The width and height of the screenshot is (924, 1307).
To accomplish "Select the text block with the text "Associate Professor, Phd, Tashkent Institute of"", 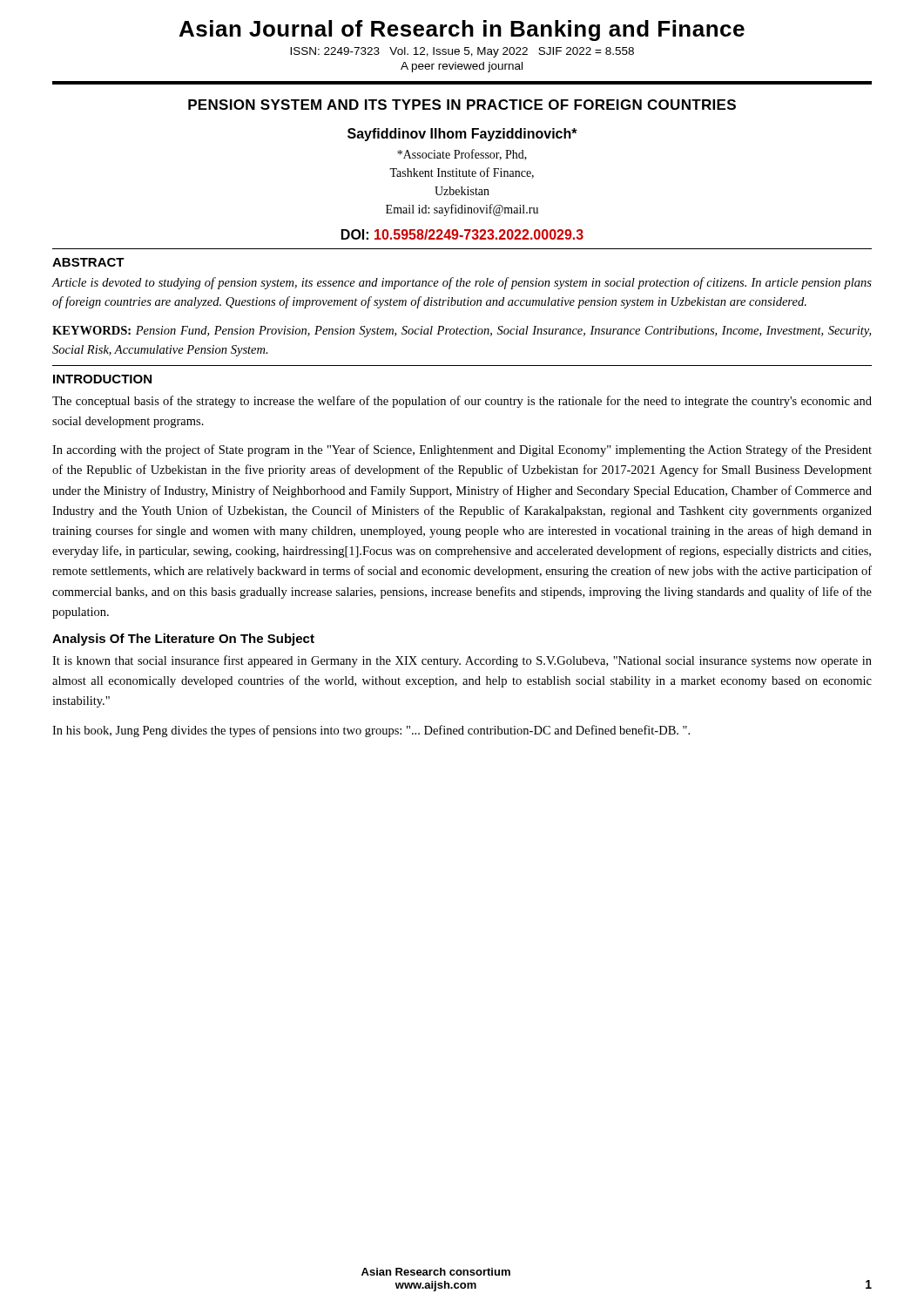I will (462, 182).
